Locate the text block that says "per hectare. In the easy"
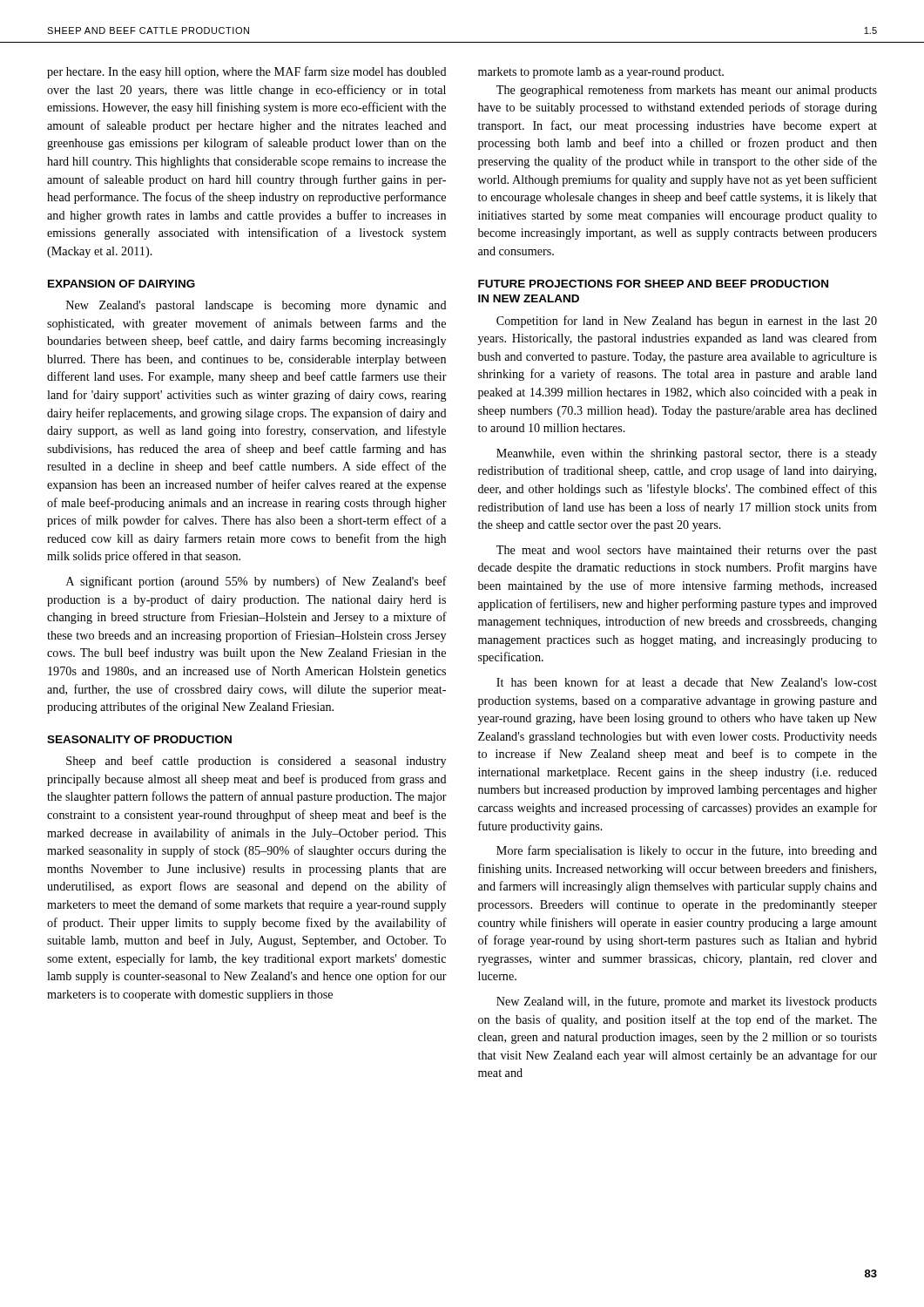 [x=247, y=161]
